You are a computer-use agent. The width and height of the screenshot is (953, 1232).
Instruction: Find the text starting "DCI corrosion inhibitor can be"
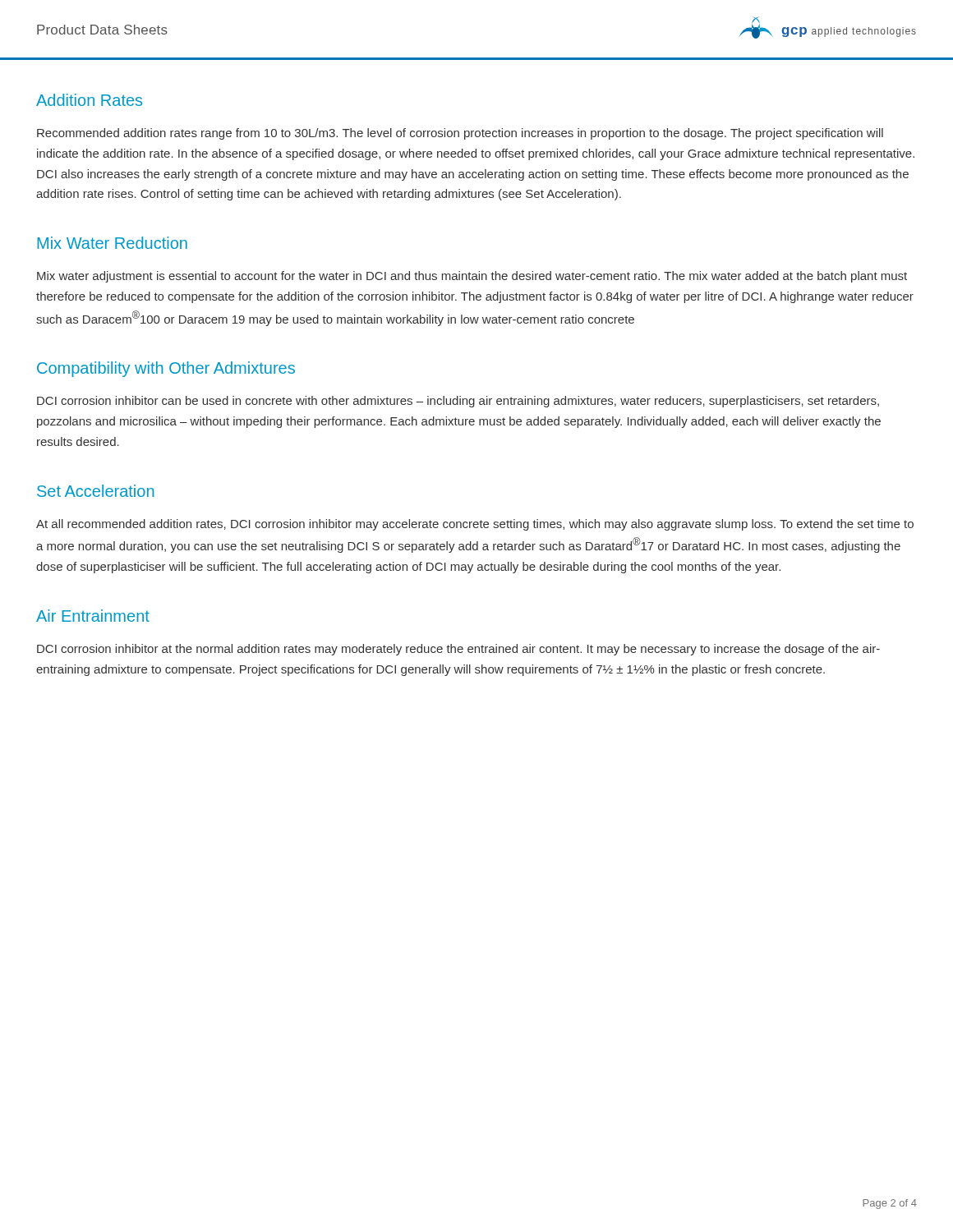click(459, 421)
